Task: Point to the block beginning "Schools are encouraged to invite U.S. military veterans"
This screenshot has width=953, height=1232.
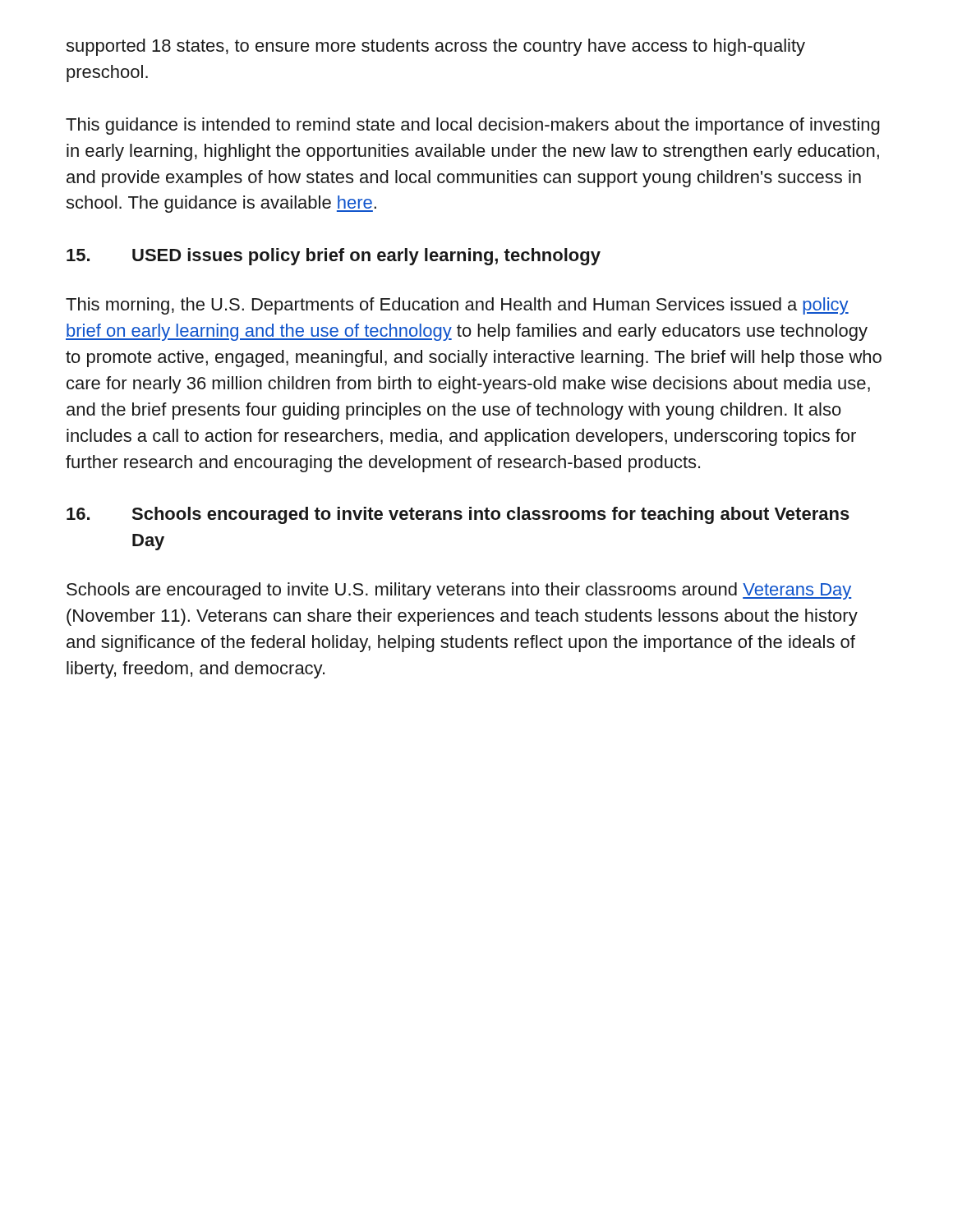Action: coord(462,629)
